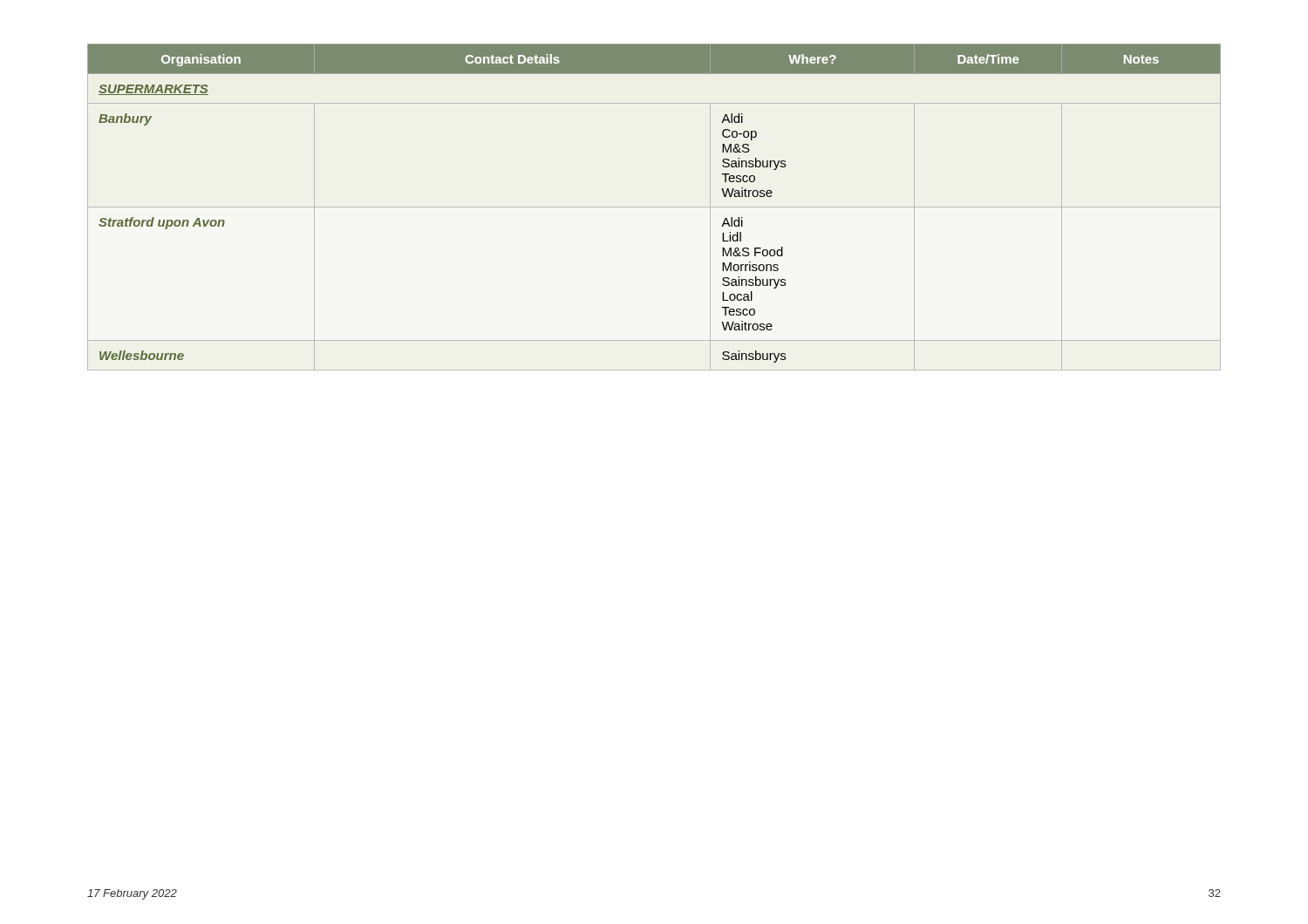Select the table that reads "Stratford upon Avon"
Screen dimensions: 924x1308
(654, 207)
